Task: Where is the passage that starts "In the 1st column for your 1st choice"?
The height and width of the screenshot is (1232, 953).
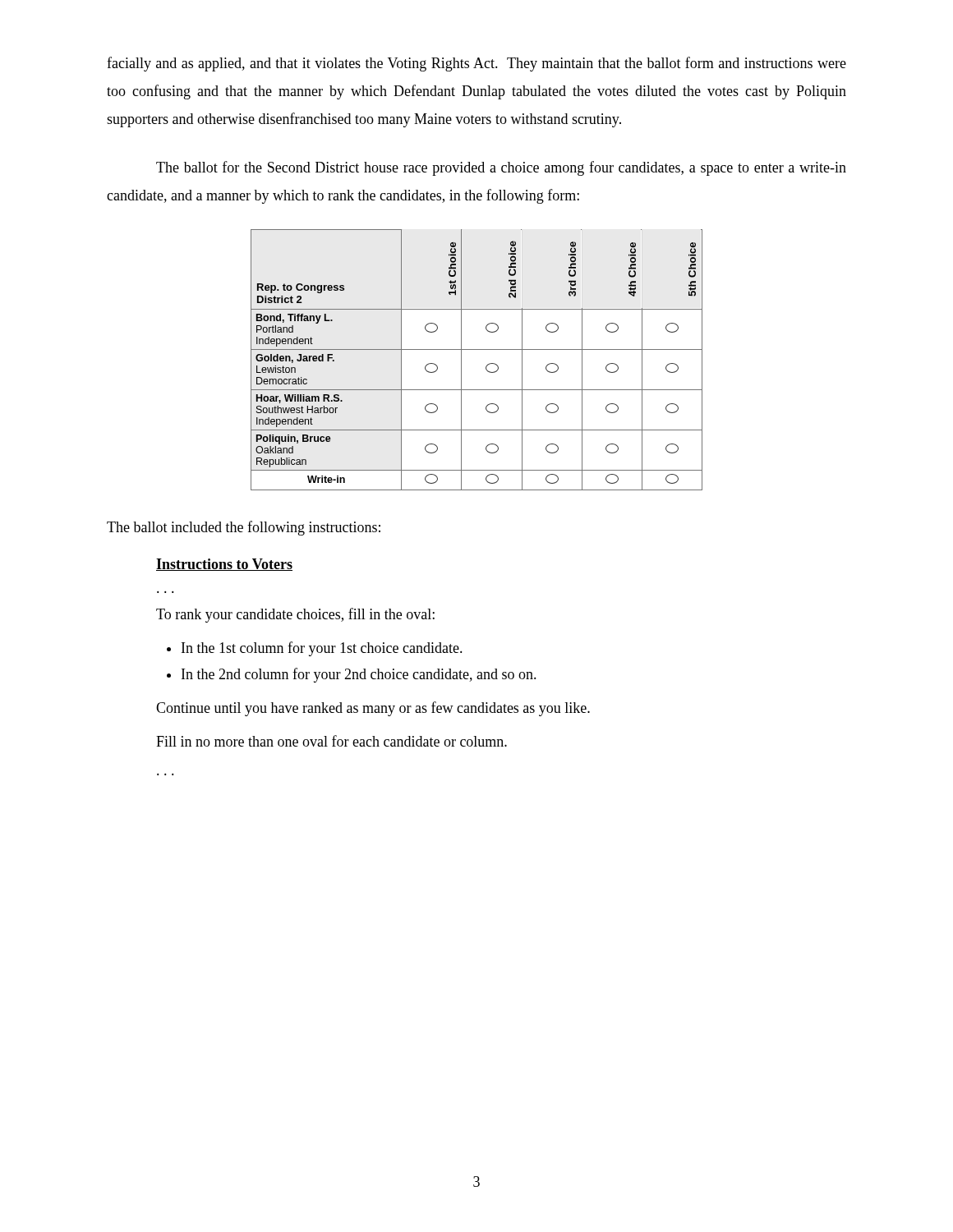Action: pos(322,648)
